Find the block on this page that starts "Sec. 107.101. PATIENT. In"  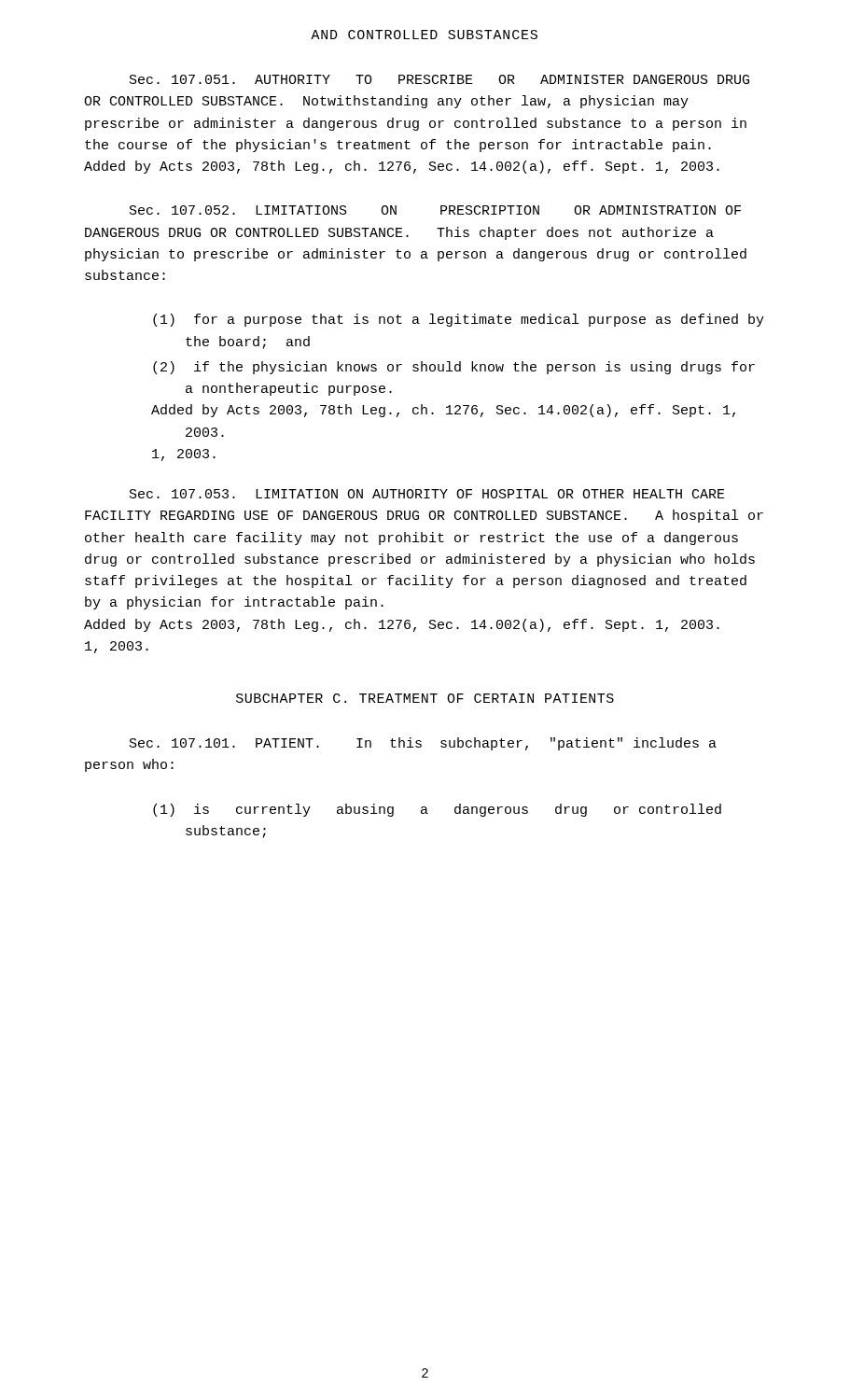tap(425, 755)
